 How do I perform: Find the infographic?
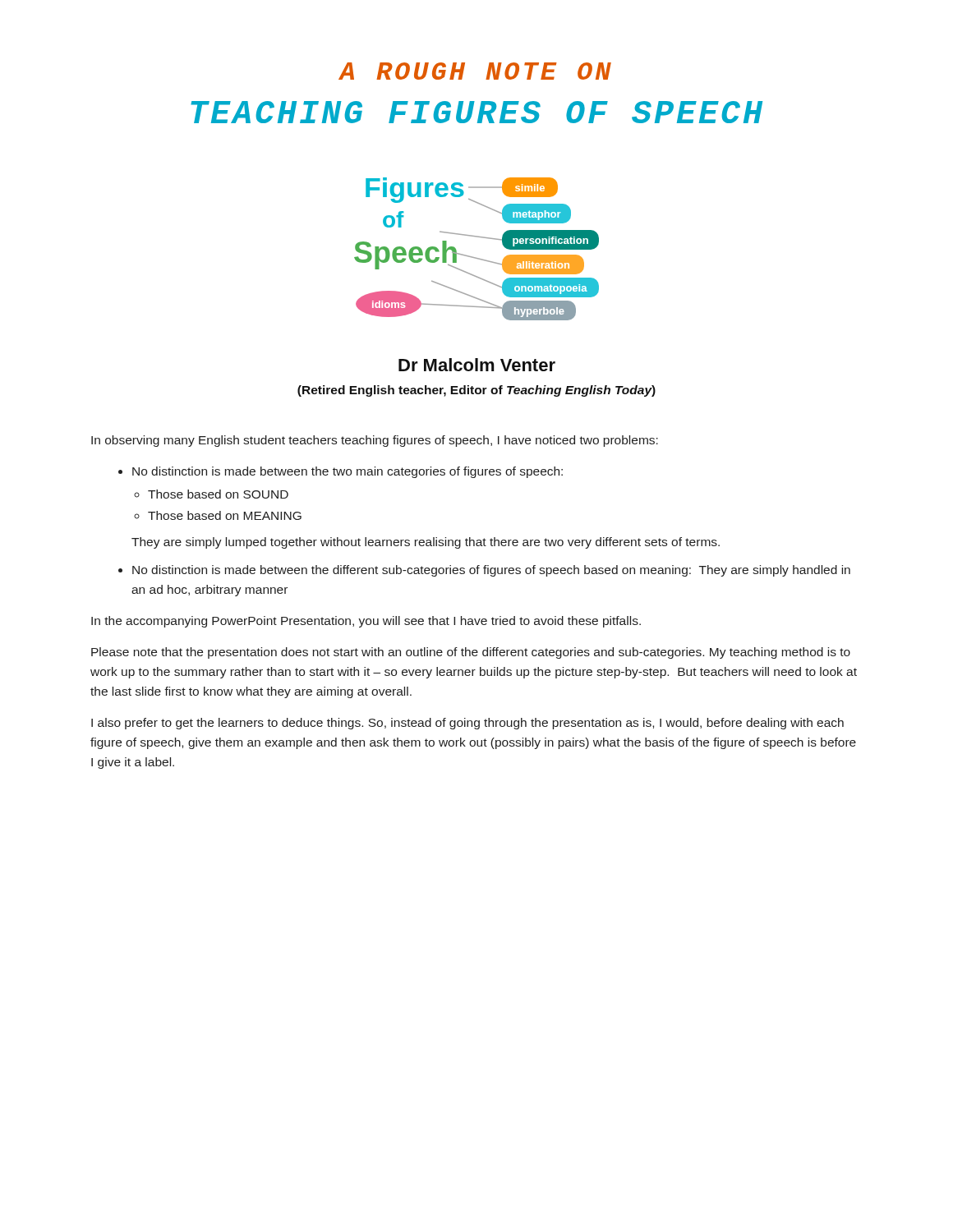pyautogui.click(x=476, y=244)
